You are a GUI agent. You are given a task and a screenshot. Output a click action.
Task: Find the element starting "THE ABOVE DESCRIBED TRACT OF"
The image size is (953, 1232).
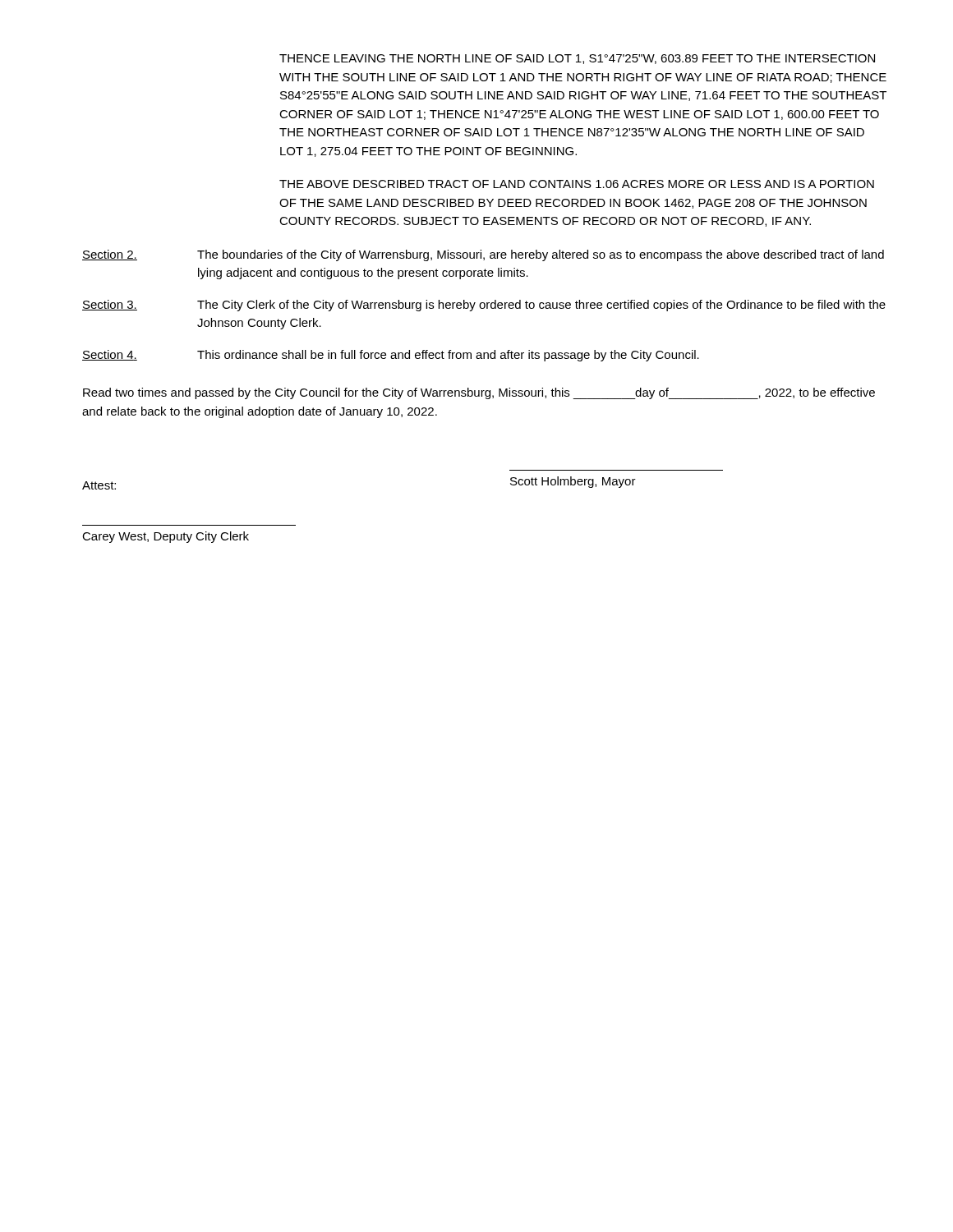click(x=577, y=202)
